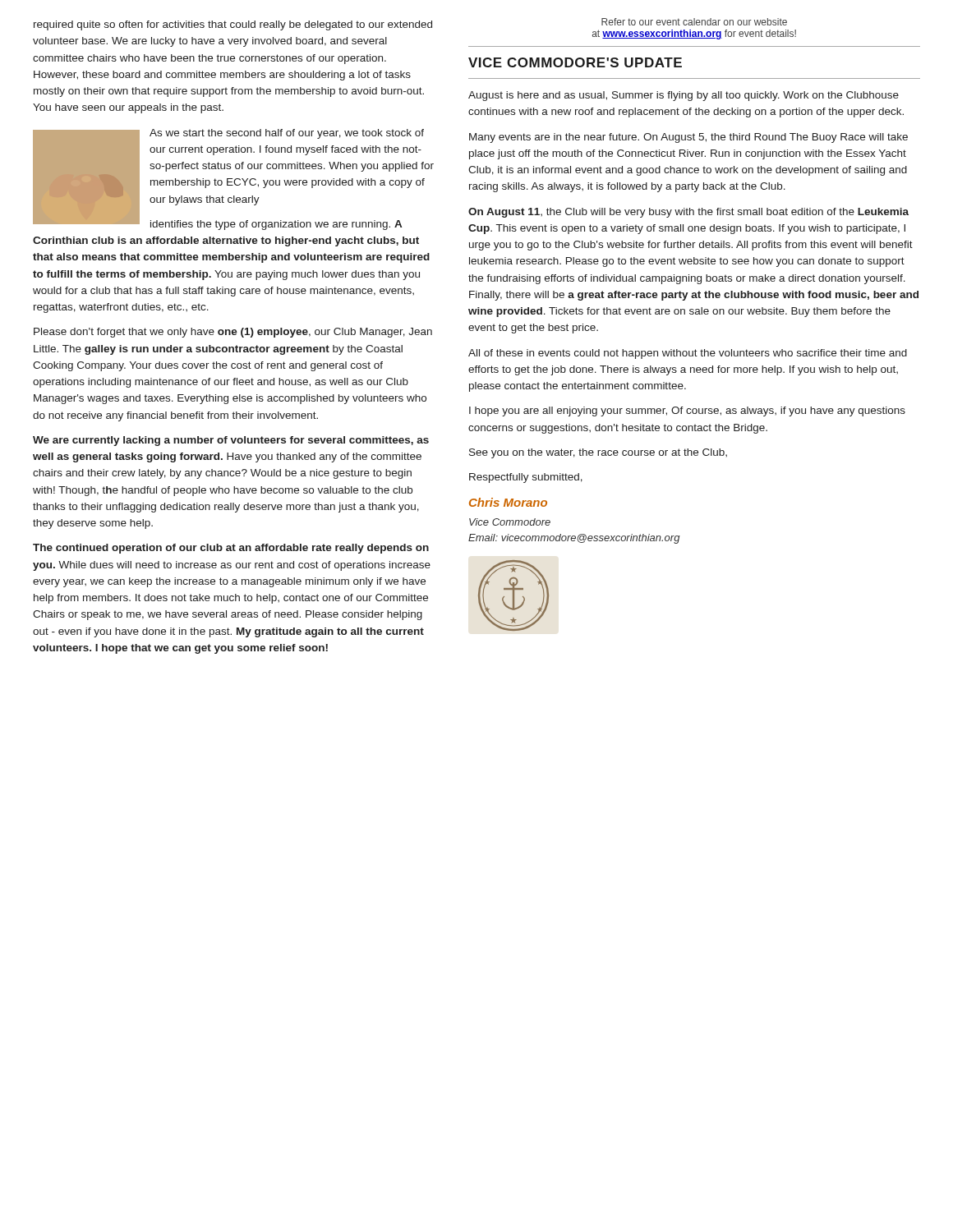Locate the block of text that opens with "On August 11, the Club will be very"
953x1232 pixels.
click(694, 270)
